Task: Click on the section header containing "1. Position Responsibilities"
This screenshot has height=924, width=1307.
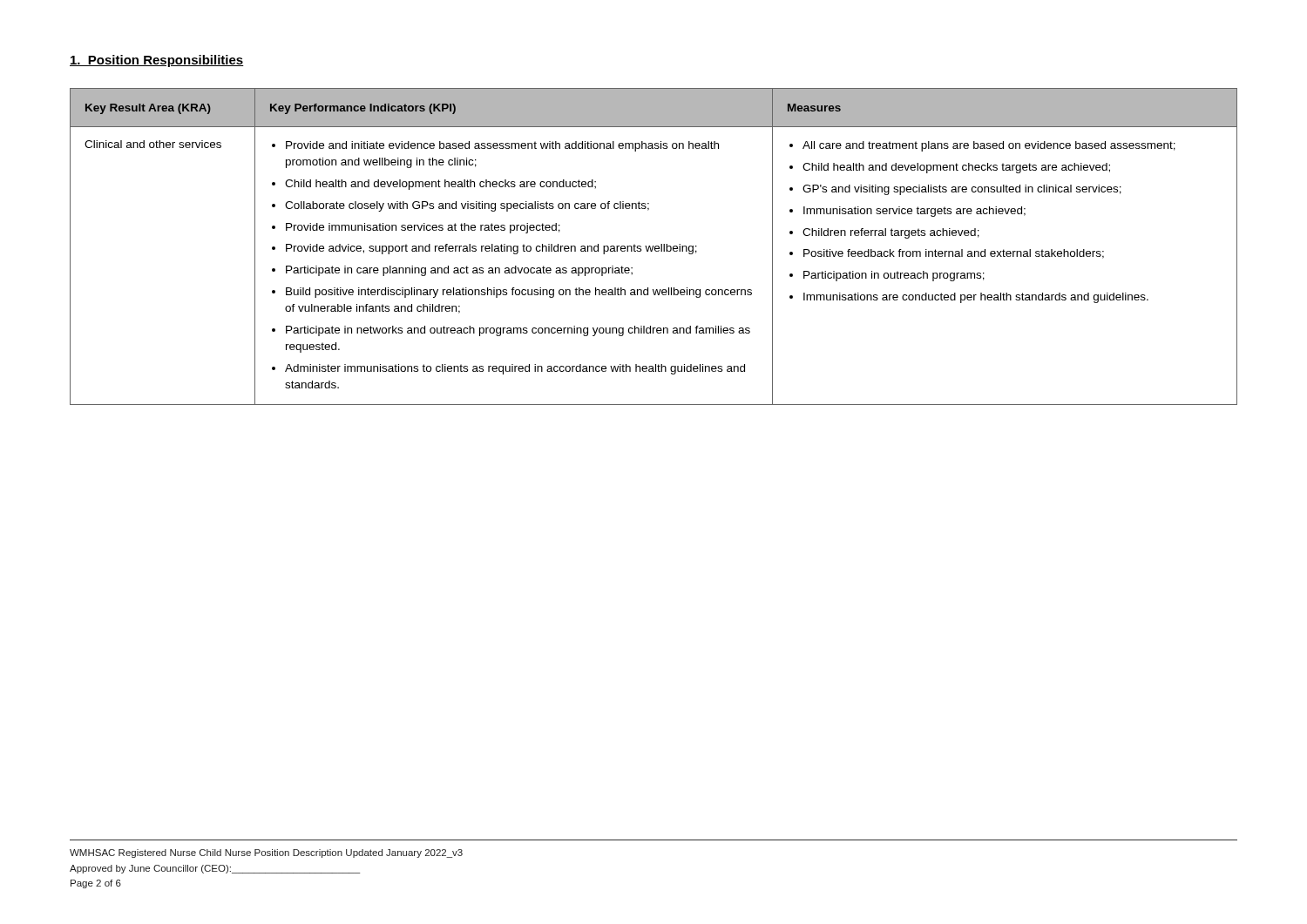Action: point(156,60)
